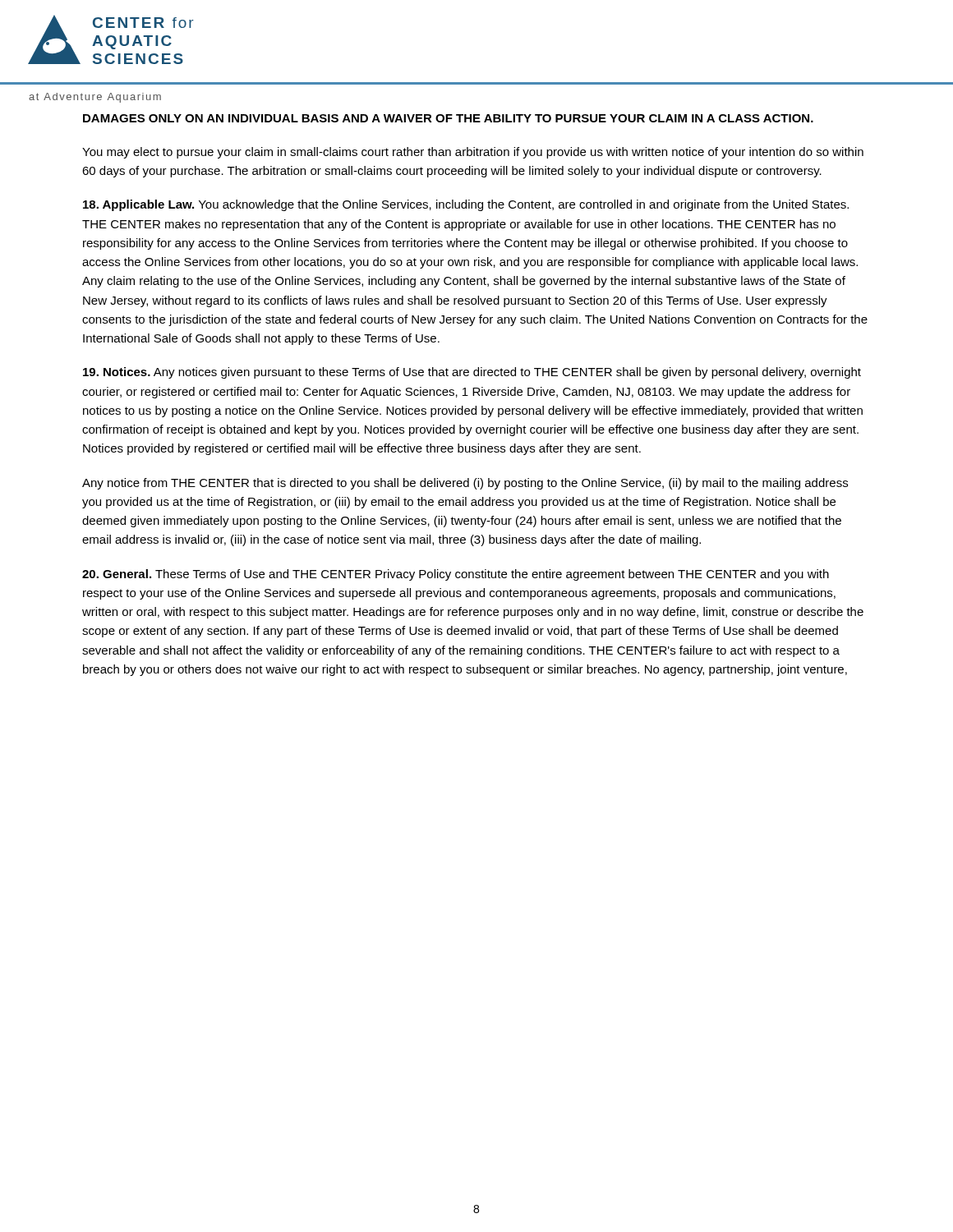Locate the element starting "Applicable Law. You"
The image size is (953, 1232).
pos(475,271)
